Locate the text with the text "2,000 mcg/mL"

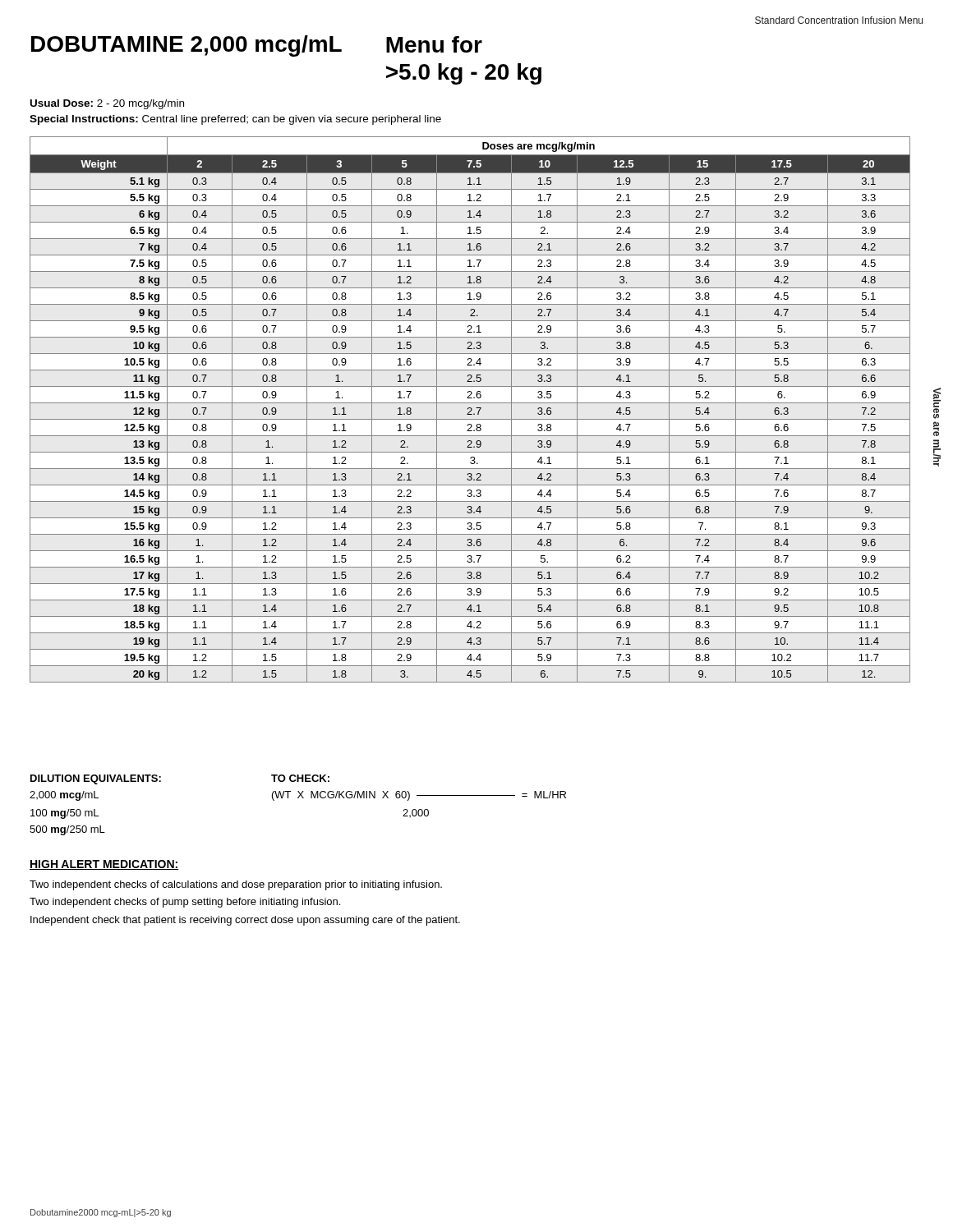64,795
